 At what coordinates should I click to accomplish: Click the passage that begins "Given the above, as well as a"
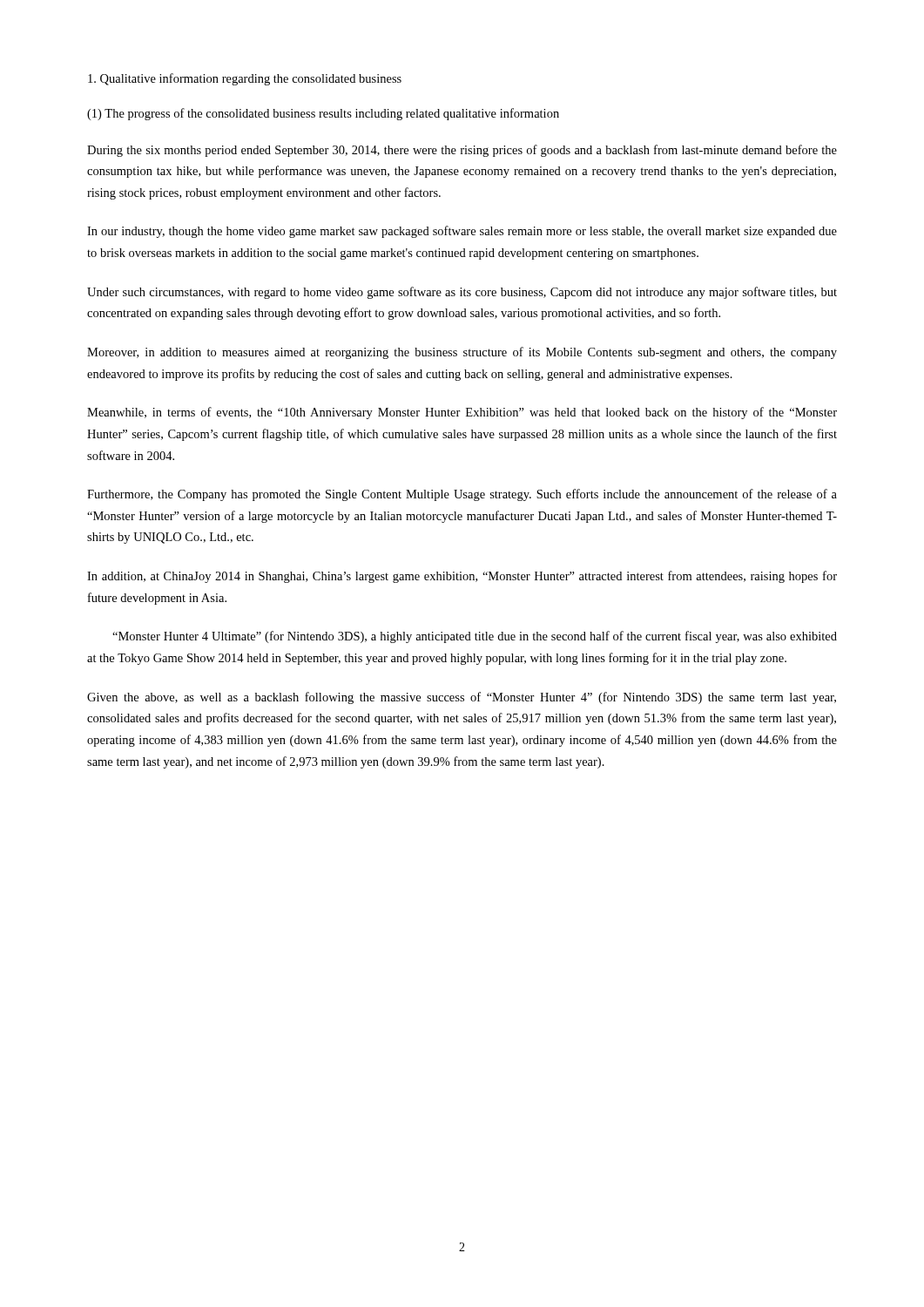(x=462, y=729)
